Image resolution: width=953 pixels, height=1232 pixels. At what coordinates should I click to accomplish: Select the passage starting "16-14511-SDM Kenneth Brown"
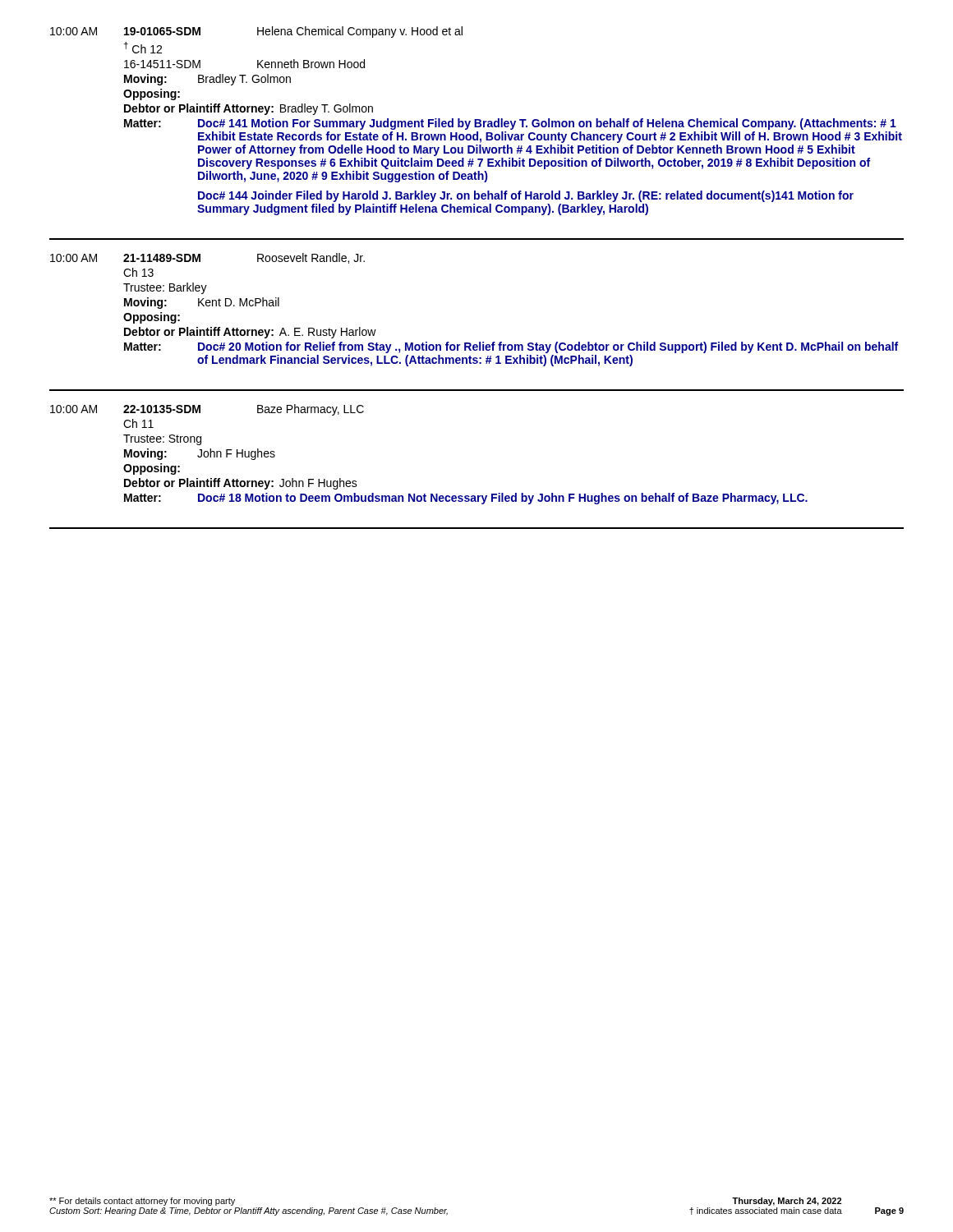click(x=244, y=64)
